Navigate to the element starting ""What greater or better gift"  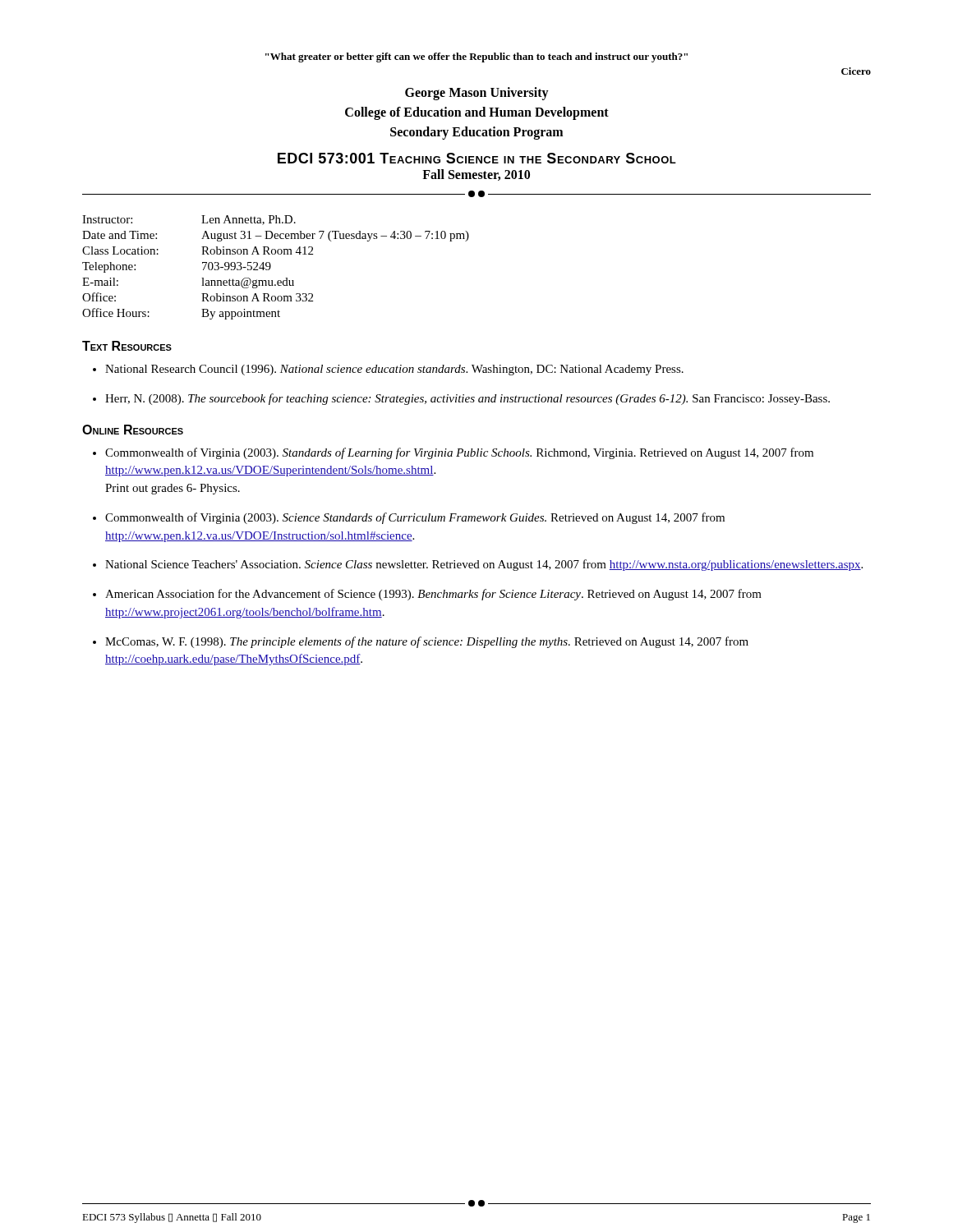click(476, 56)
